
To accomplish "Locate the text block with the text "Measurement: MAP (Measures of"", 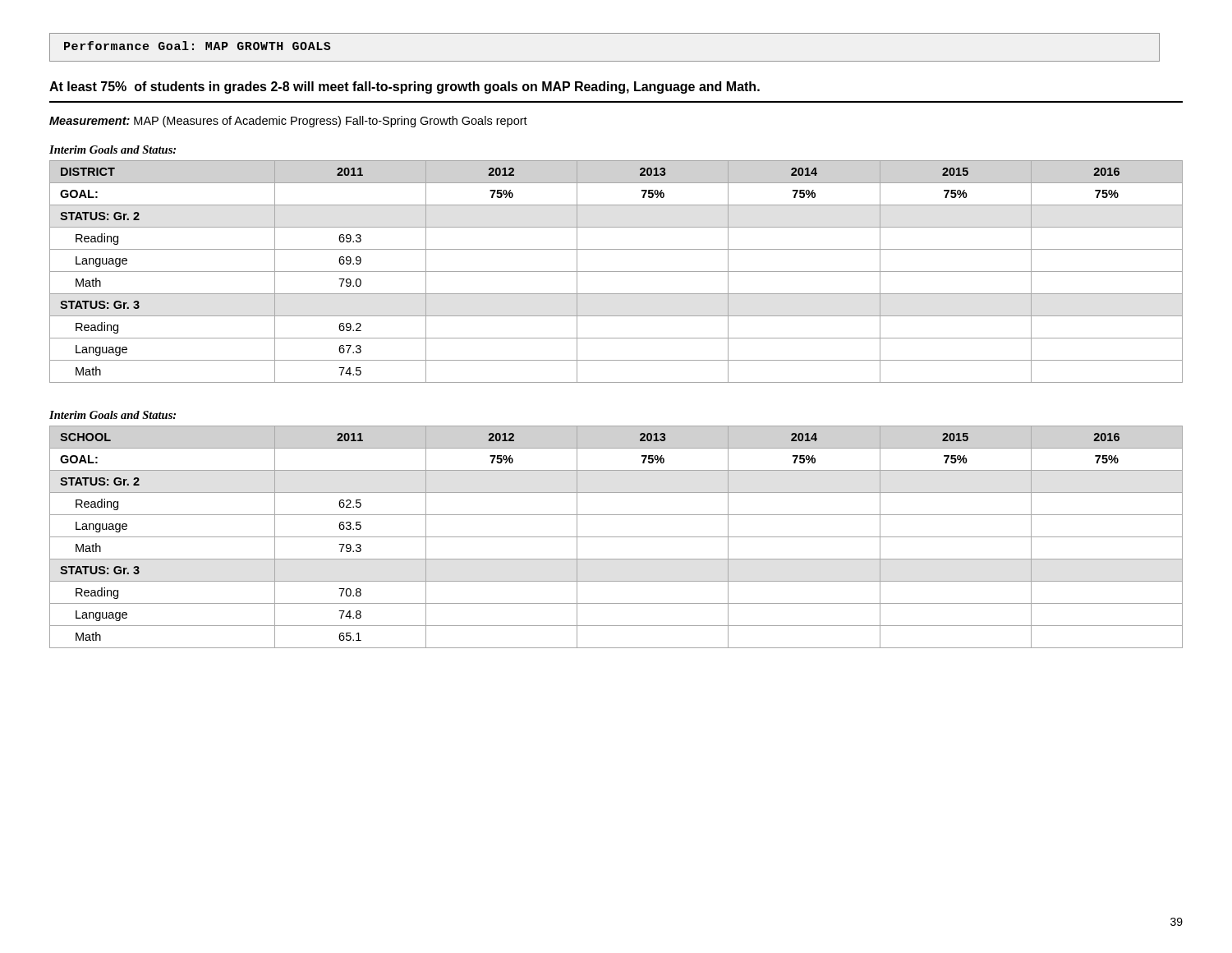I will coord(288,121).
